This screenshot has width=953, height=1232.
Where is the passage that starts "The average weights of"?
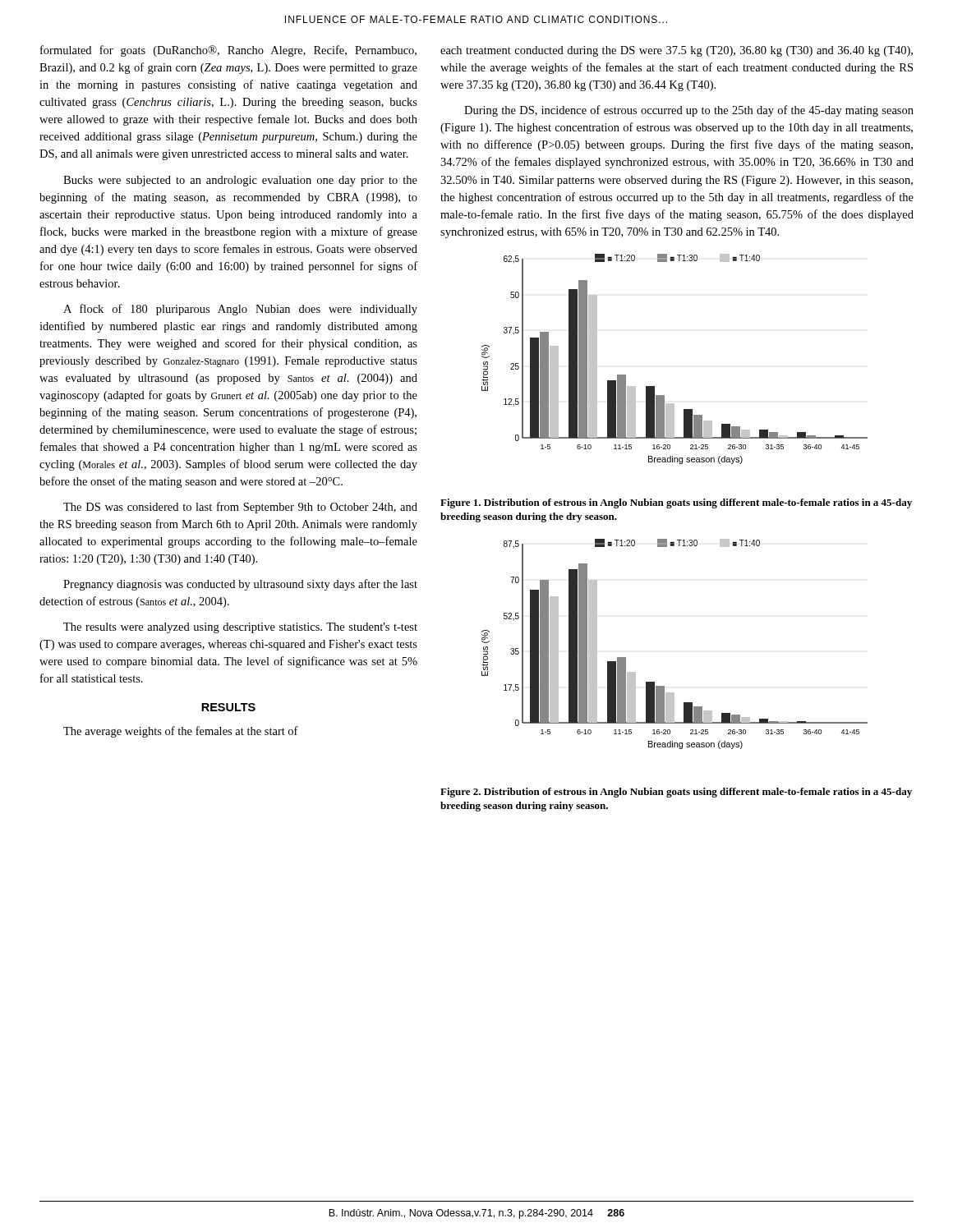coord(228,731)
